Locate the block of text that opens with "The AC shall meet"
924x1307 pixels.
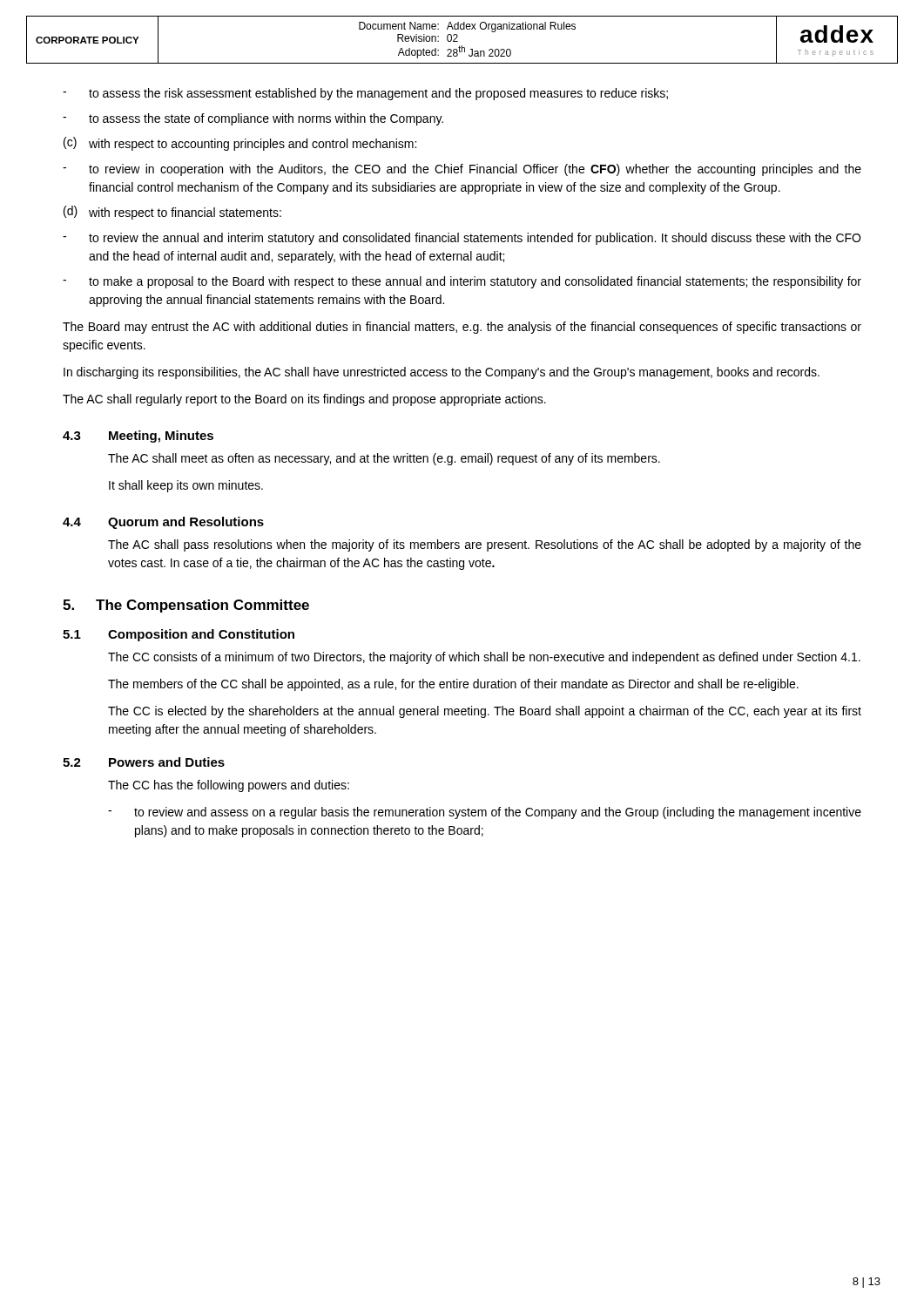point(384,458)
